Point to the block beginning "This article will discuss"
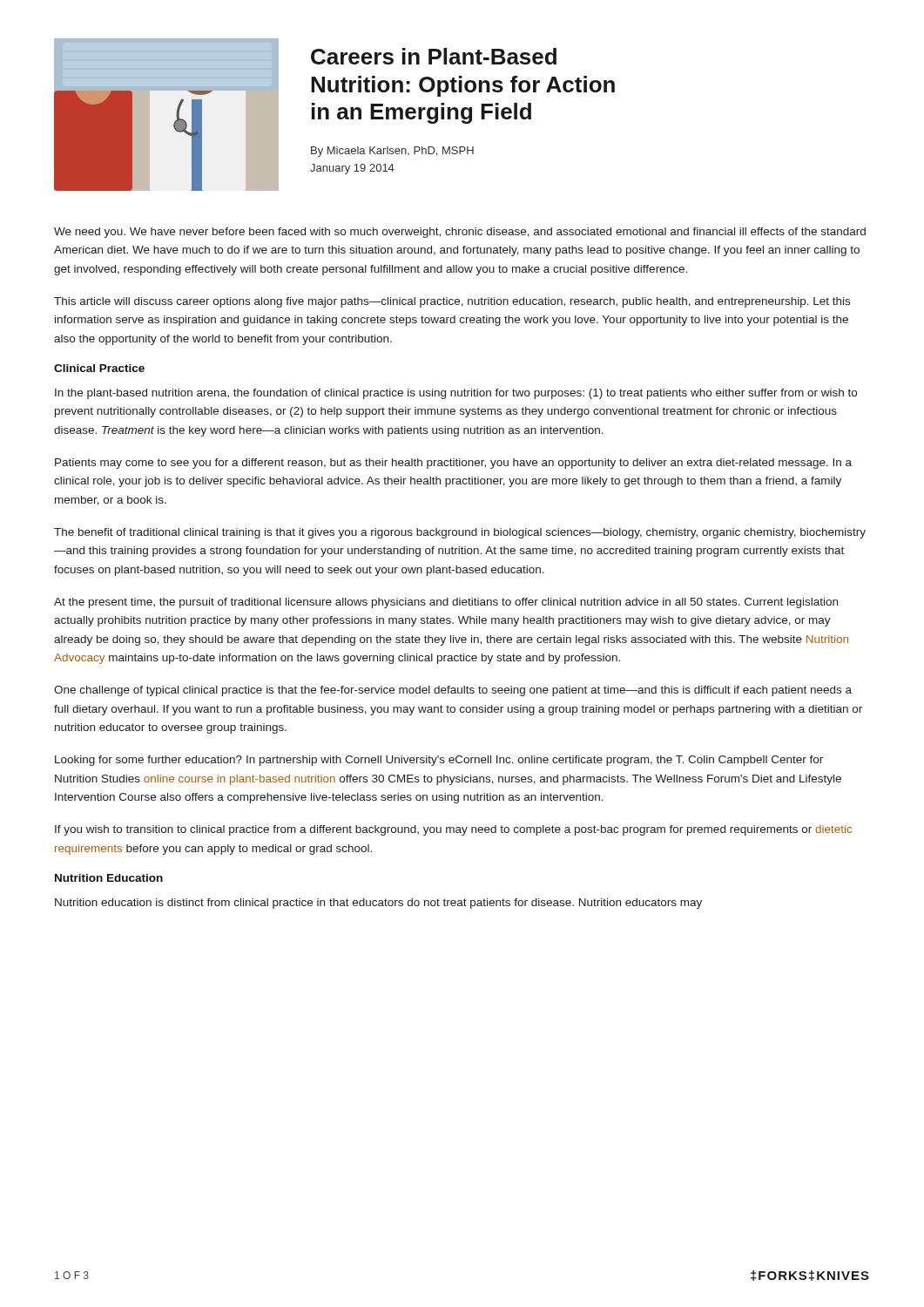Image resolution: width=924 pixels, height=1307 pixels. tap(452, 320)
